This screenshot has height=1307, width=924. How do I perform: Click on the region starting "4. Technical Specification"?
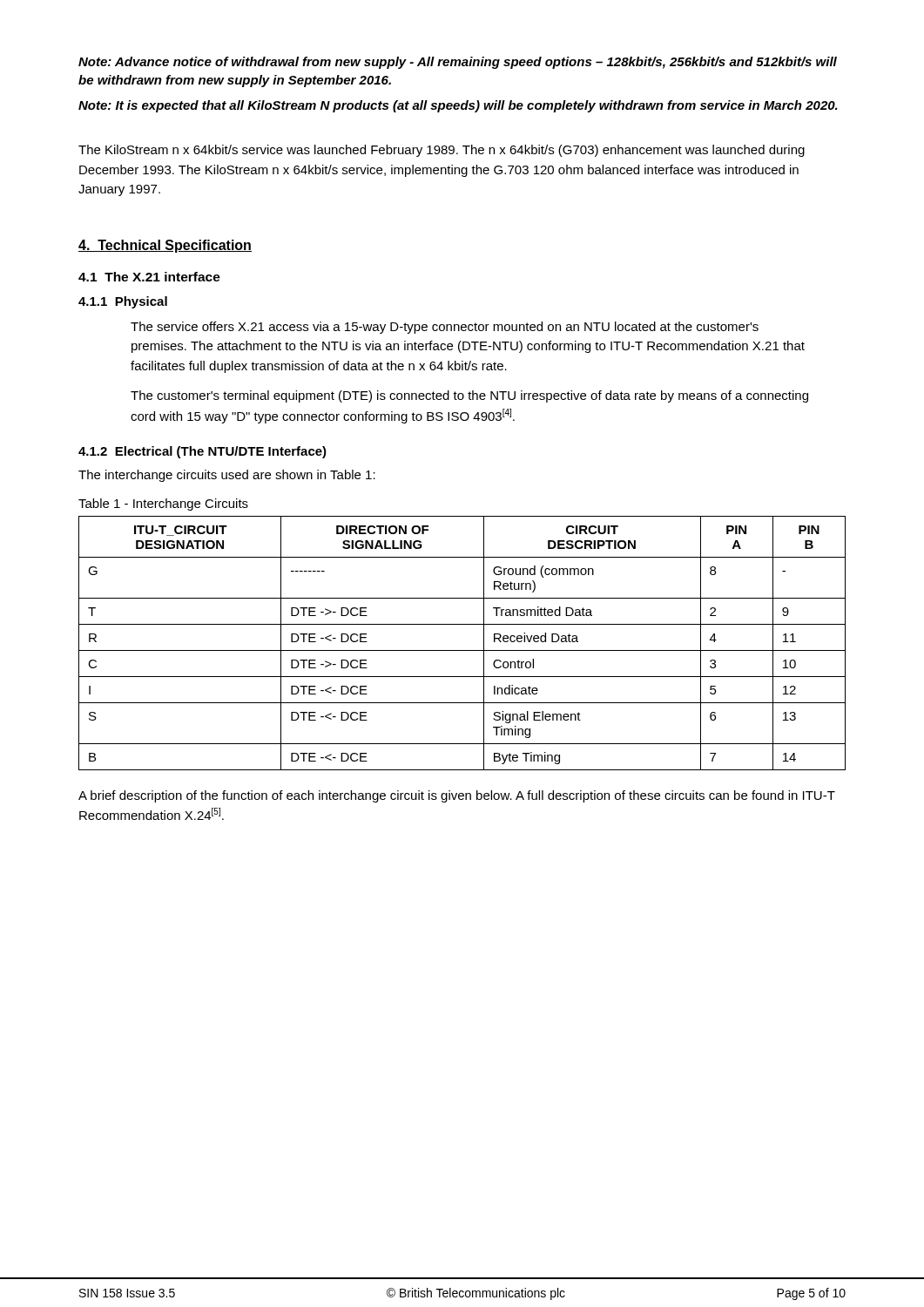pyautogui.click(x=165, y=245)
